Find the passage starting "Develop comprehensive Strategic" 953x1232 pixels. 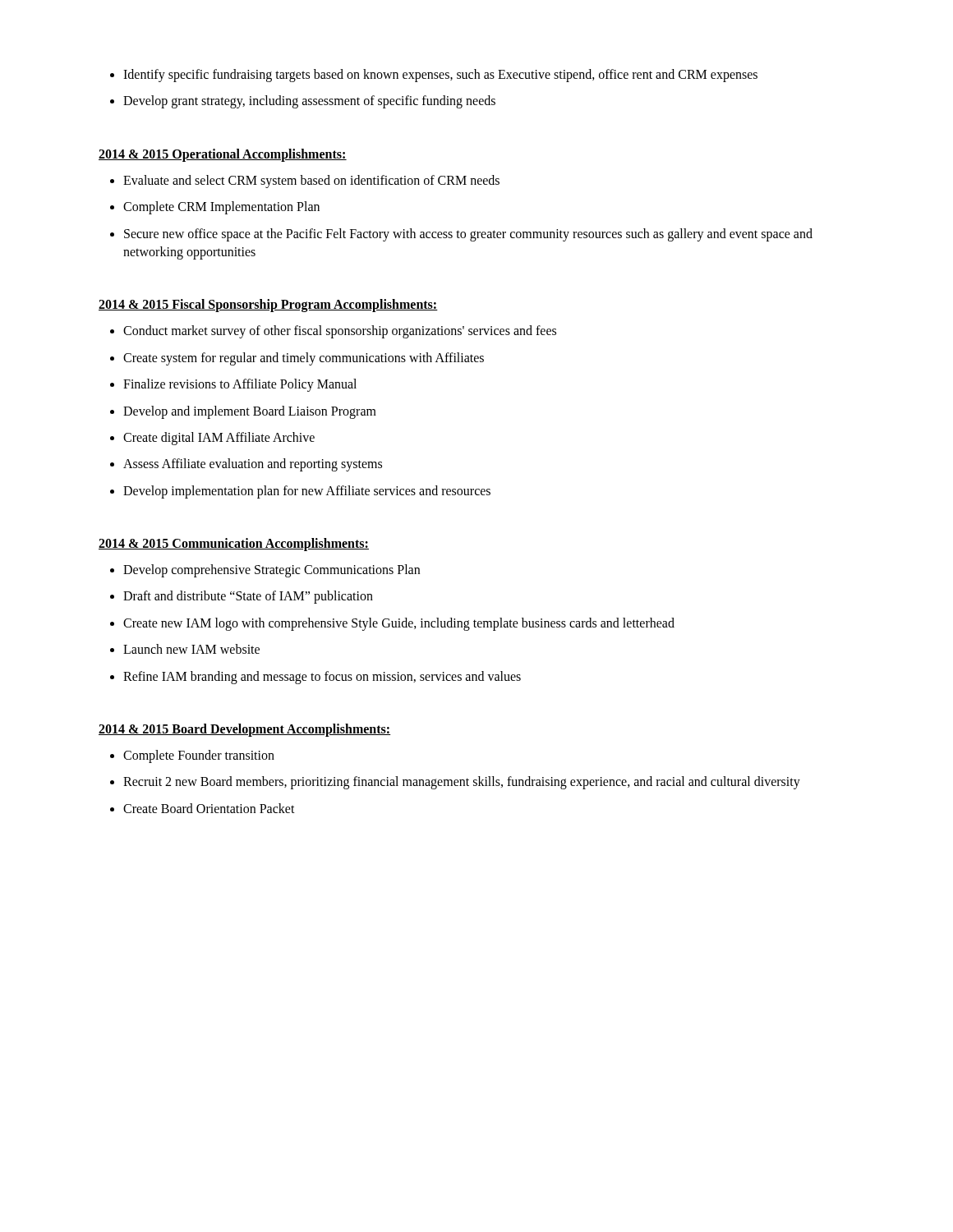pyautogui.click(x=272, y=571)
